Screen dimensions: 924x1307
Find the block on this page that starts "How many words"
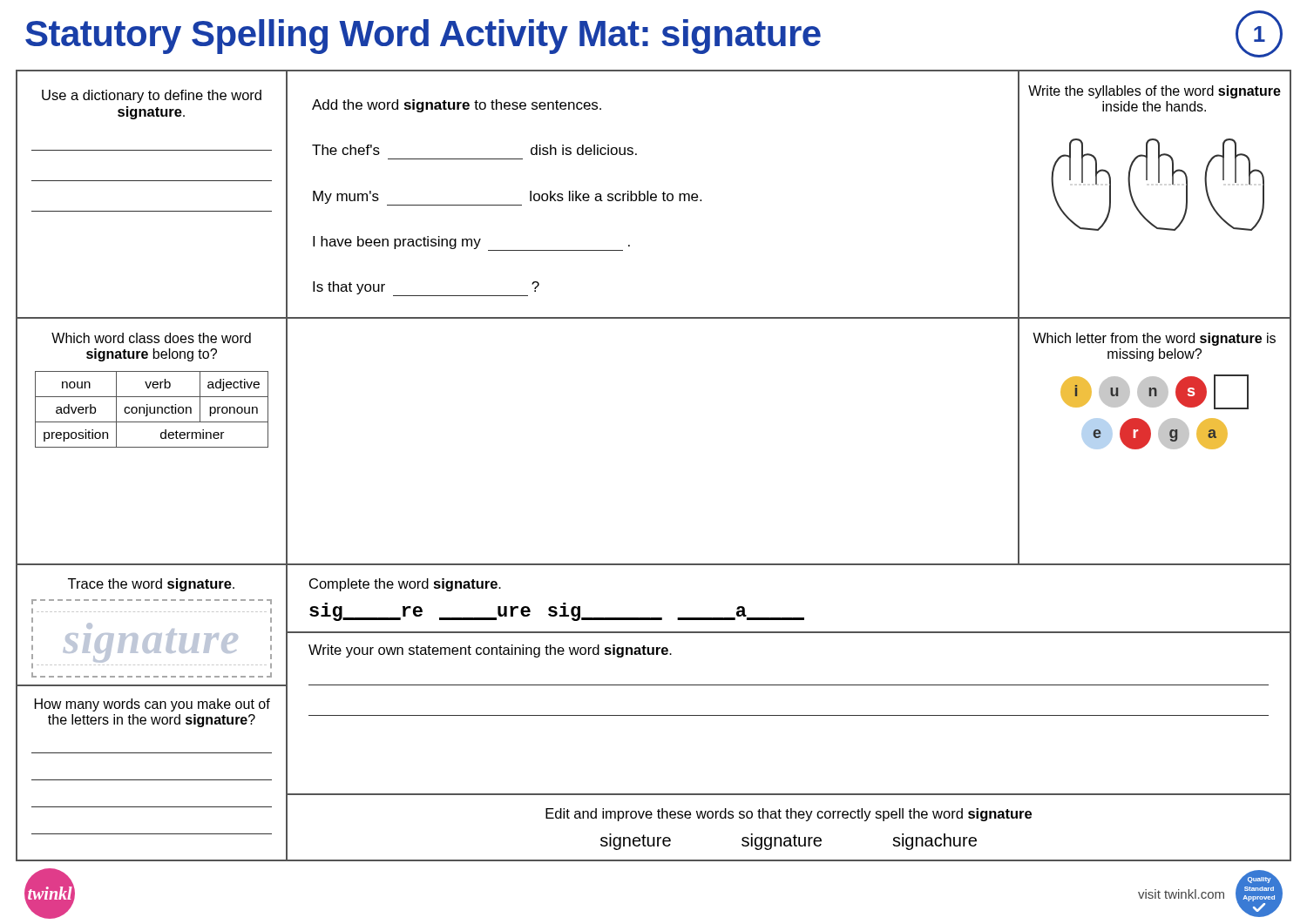(x=152, y=771)
